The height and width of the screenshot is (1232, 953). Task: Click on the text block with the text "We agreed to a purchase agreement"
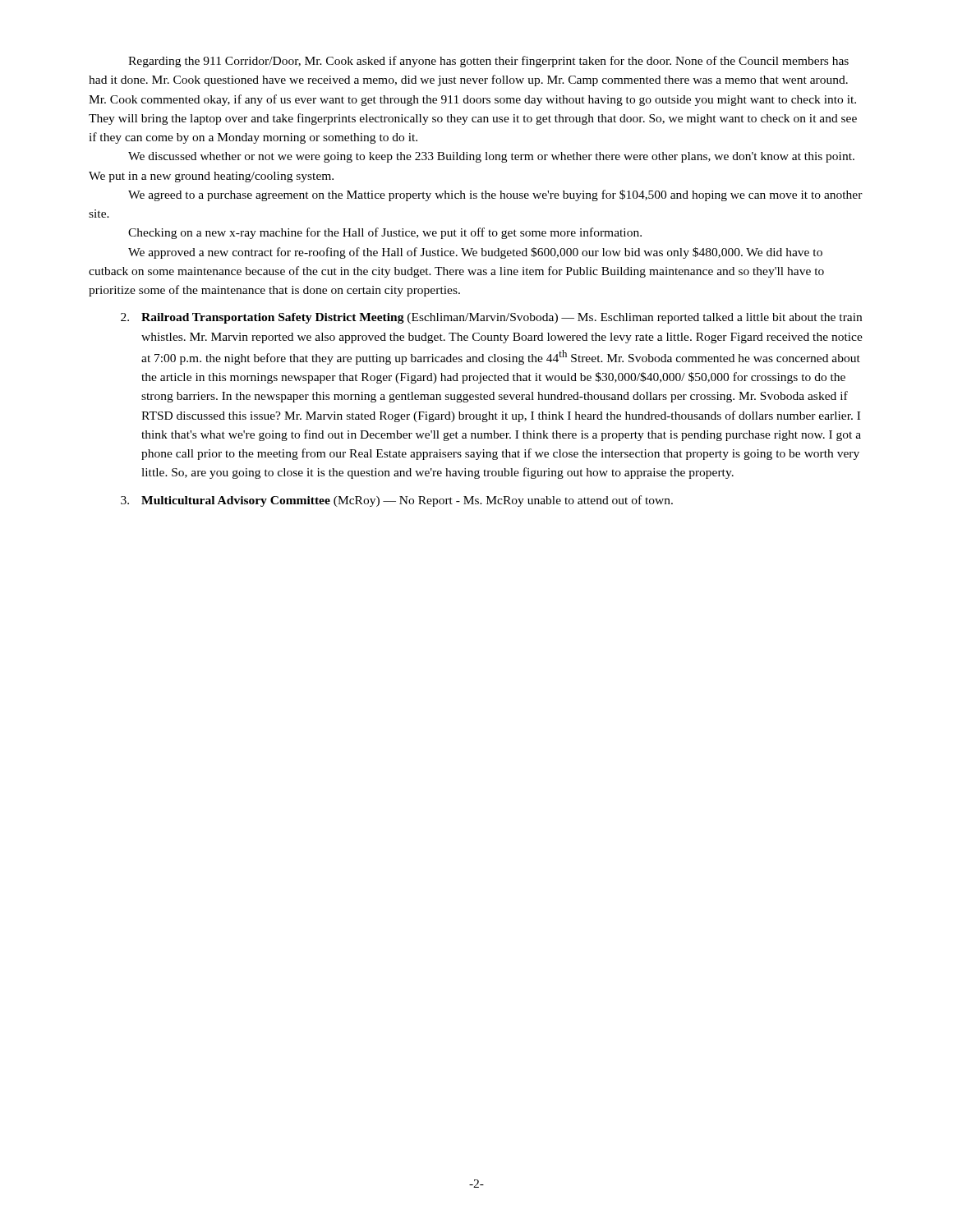(x=476, y=204)
